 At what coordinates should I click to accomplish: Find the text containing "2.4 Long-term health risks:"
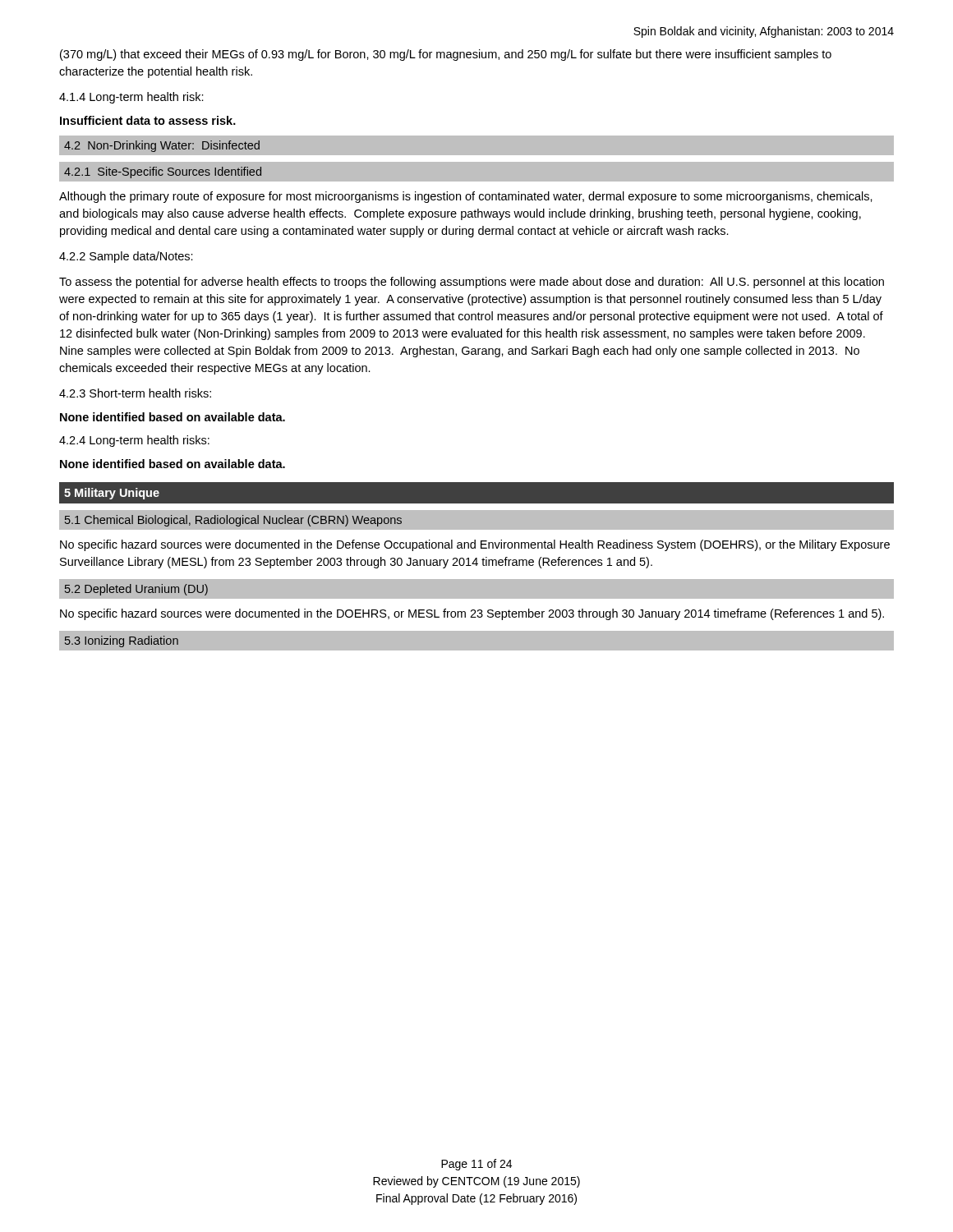(135, 440)
